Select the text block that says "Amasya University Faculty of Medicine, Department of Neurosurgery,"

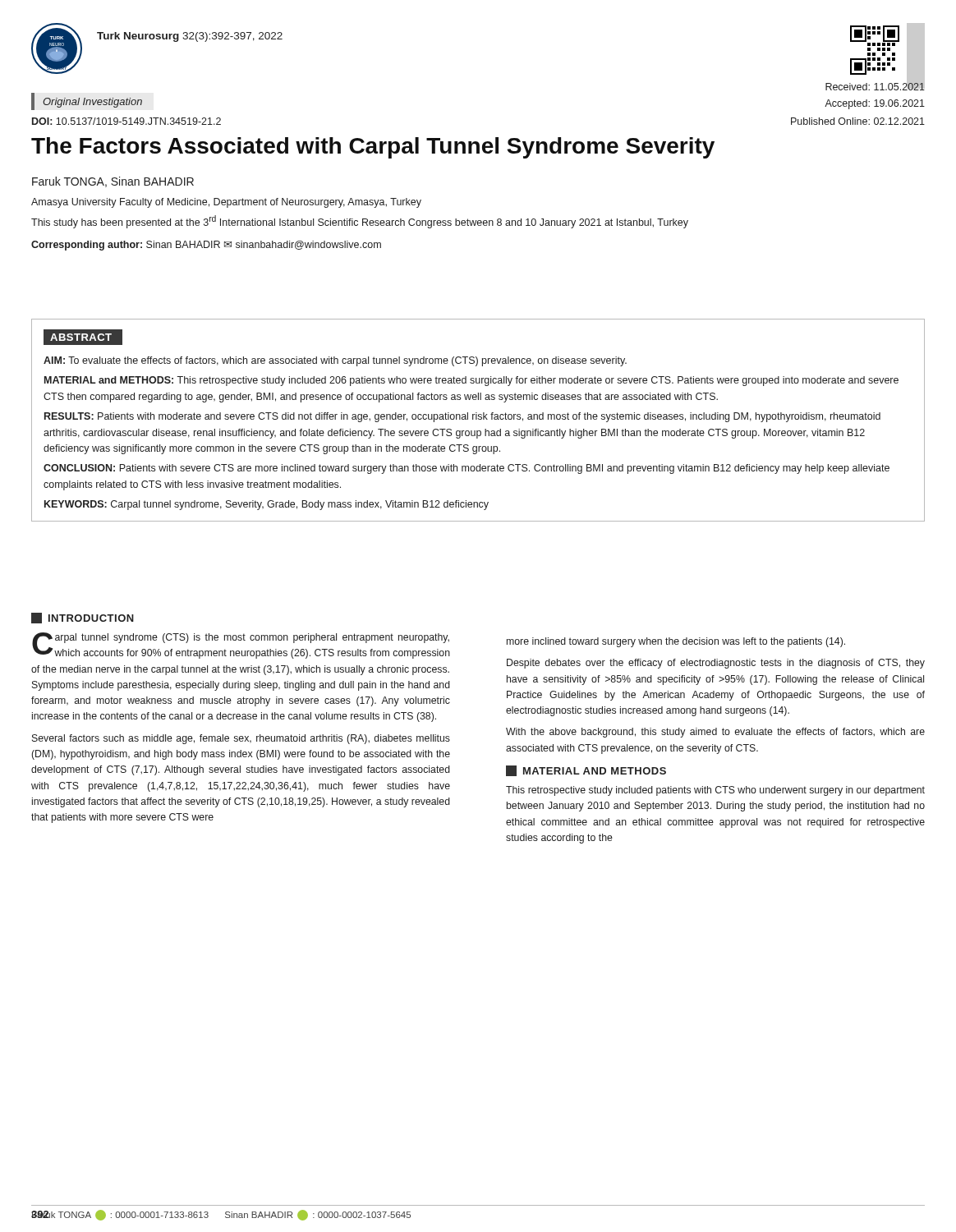click(226, 202)
